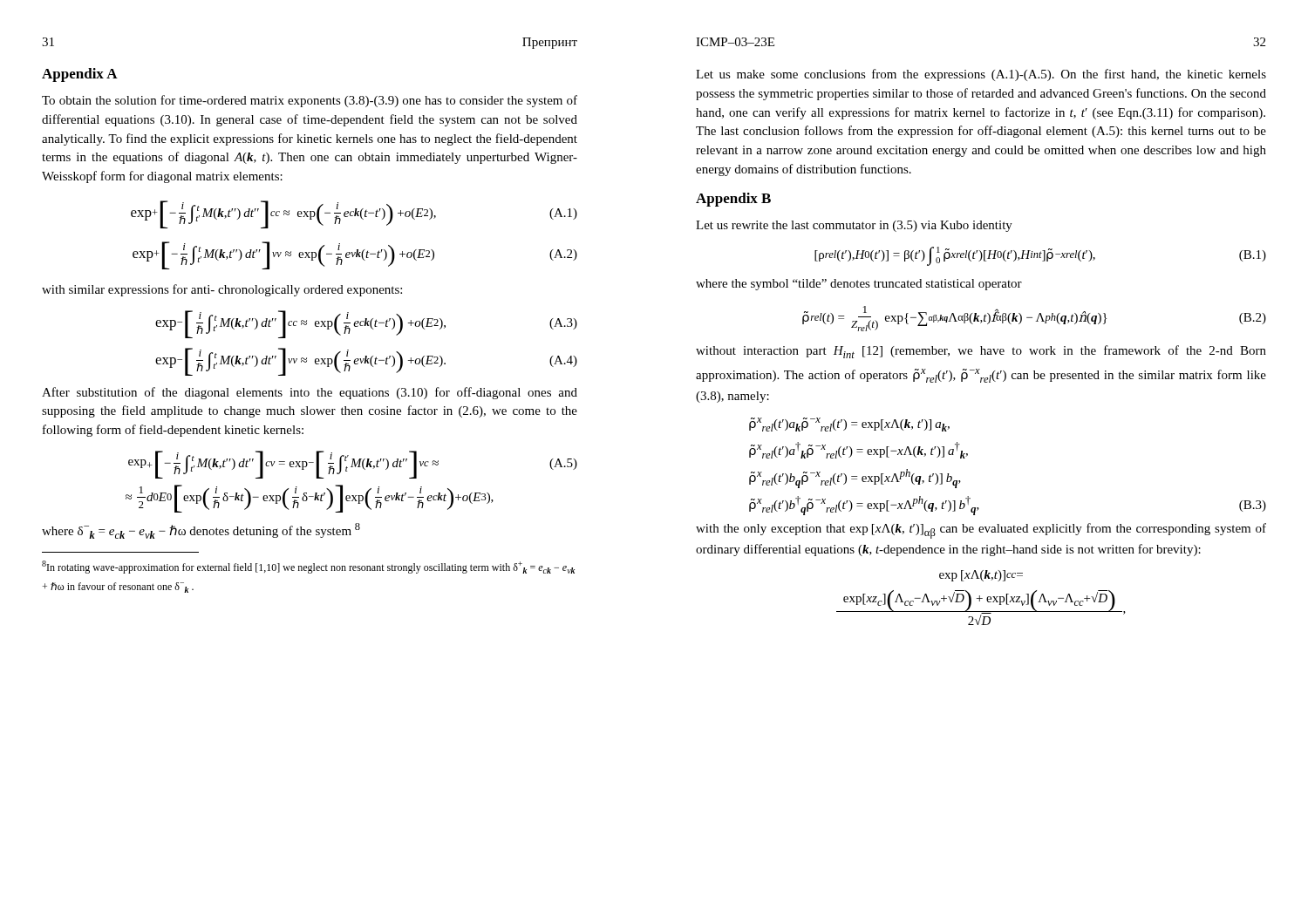This screenshot has height=924, width=1308.
Task: Navigate to the block starting "Let us make some"
Action: (981, 122)
